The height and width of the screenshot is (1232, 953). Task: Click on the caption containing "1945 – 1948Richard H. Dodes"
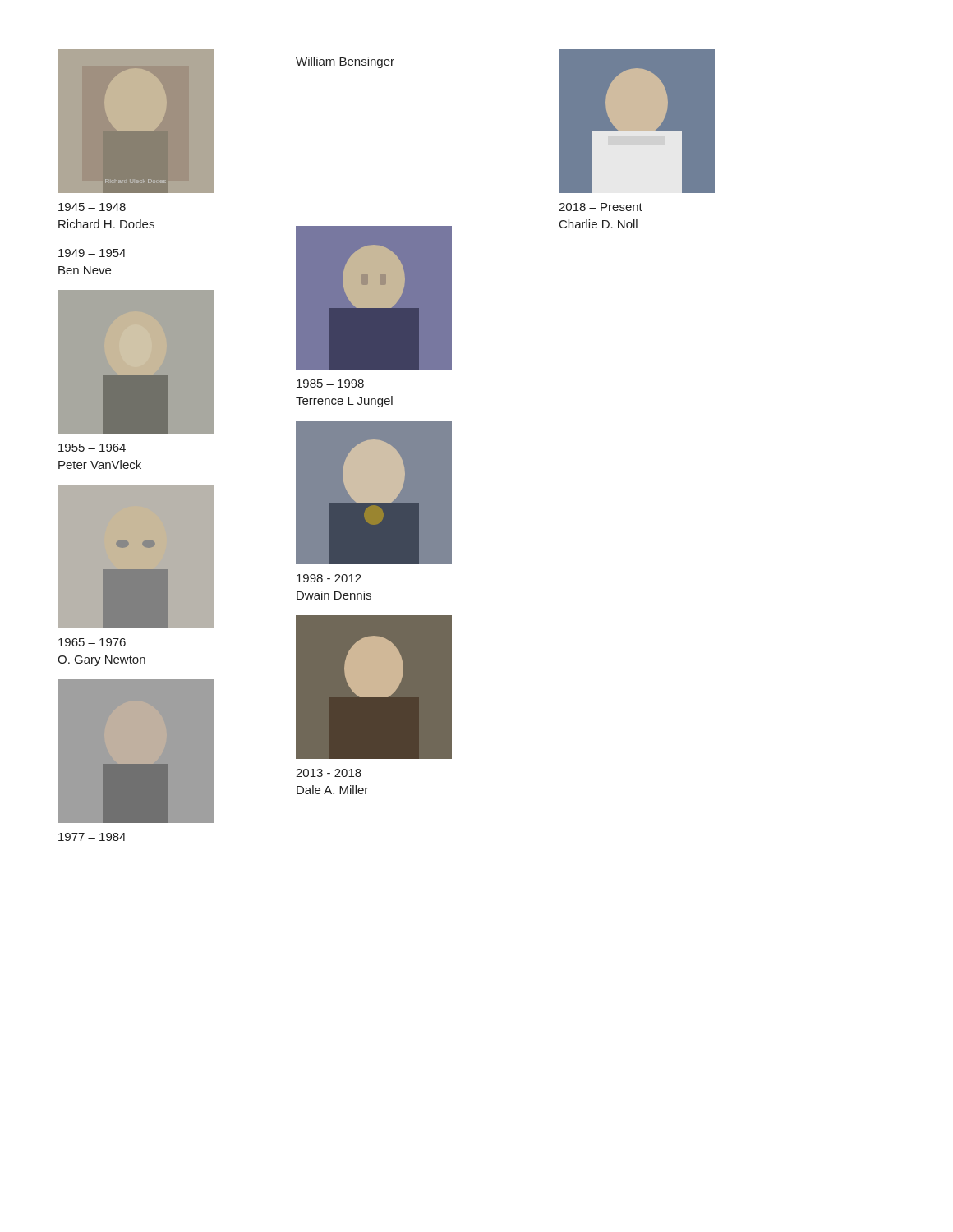click(106, 215)
